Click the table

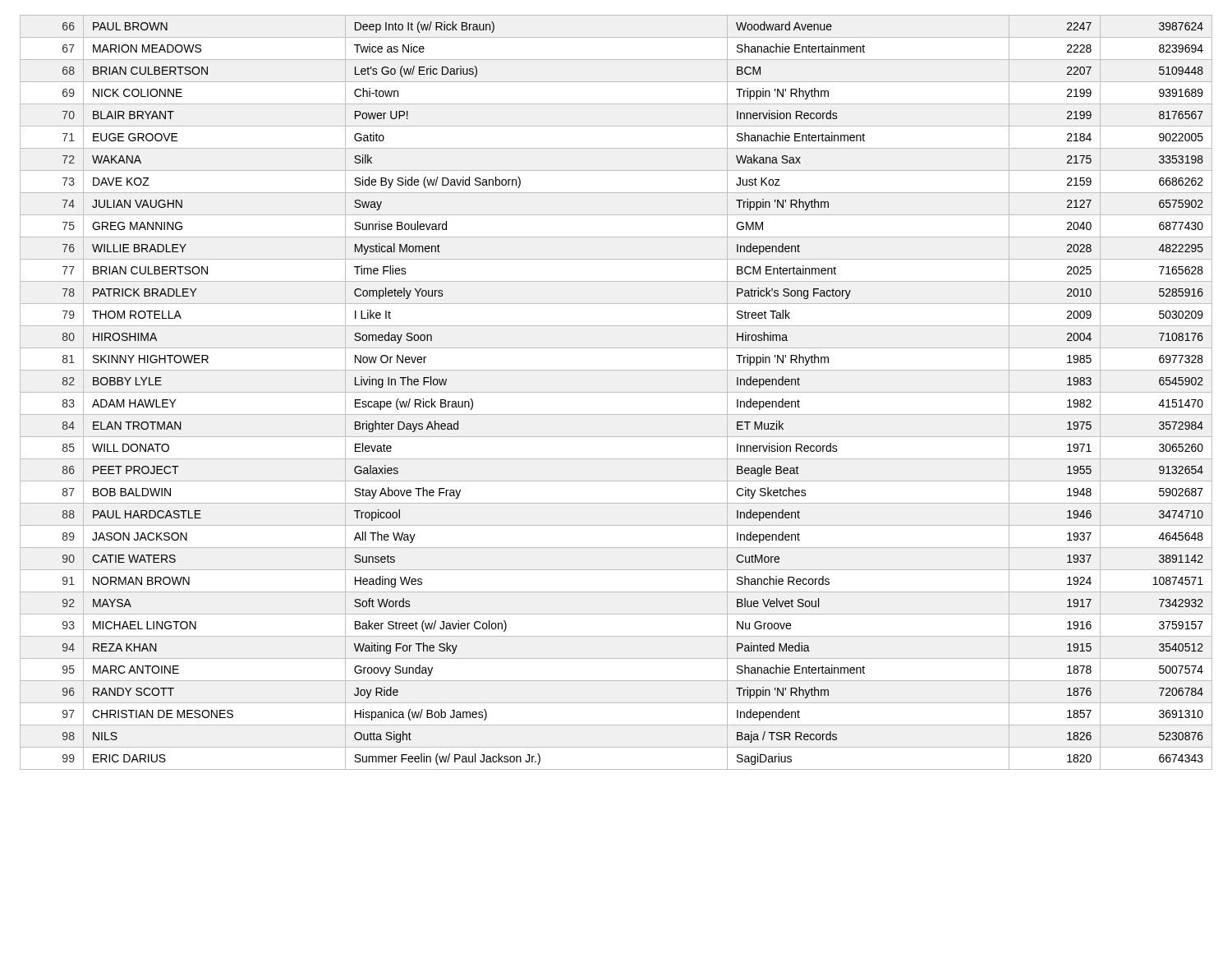tap(616, 392)
